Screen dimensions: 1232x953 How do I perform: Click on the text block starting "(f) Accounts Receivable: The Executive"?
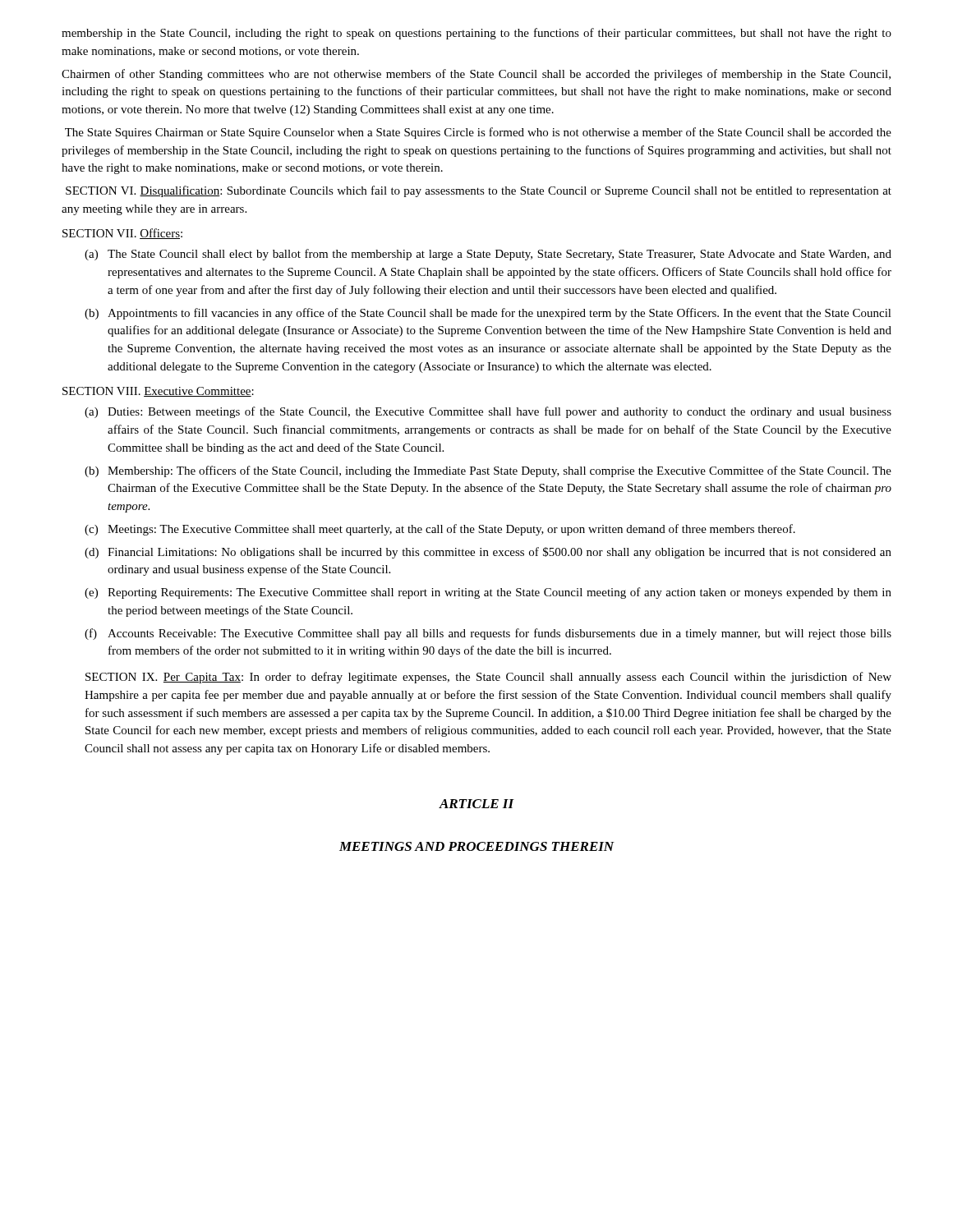pos(488,642)
